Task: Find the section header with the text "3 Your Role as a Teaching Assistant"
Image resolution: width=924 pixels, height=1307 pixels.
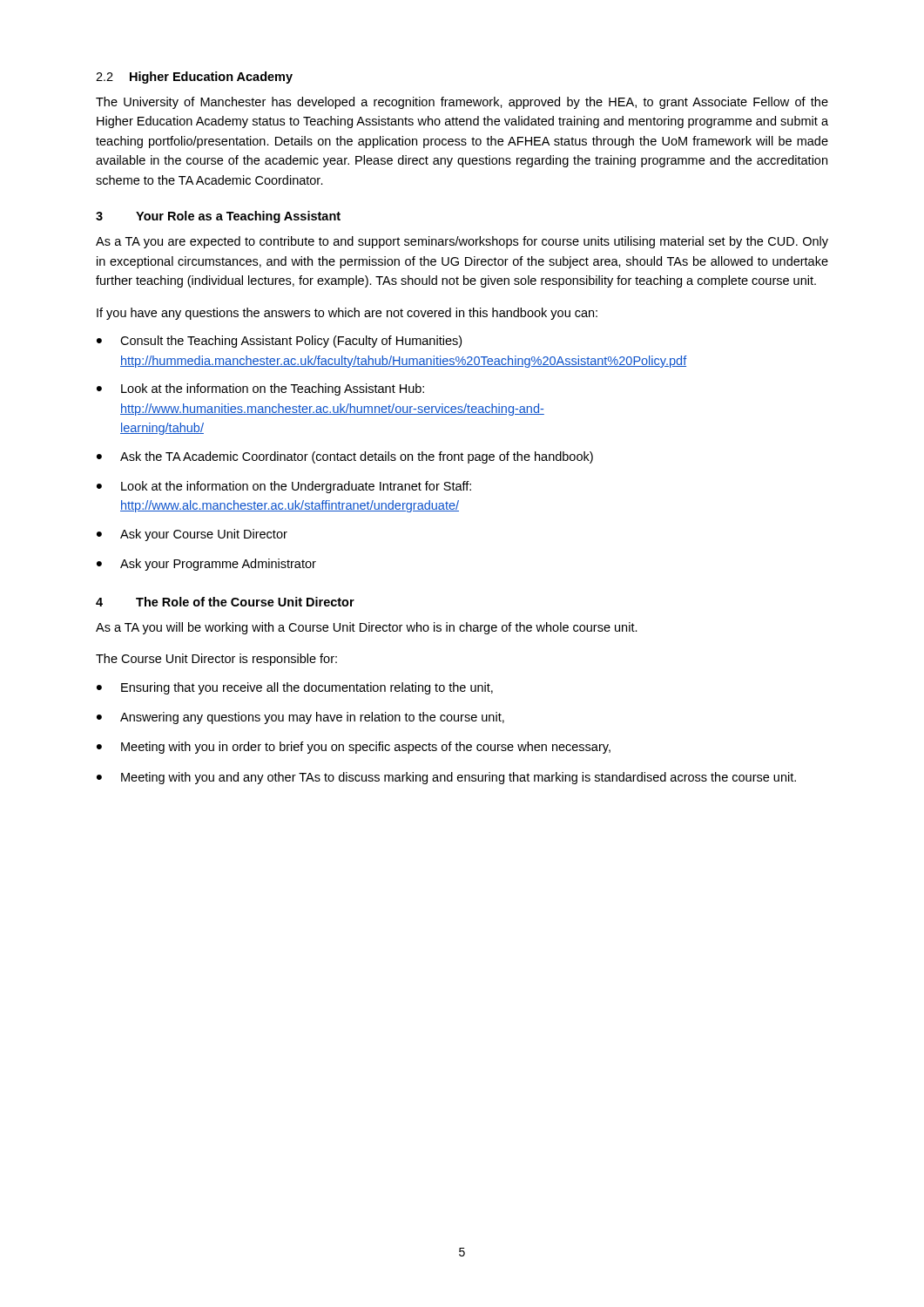Action: coord(218,216)
